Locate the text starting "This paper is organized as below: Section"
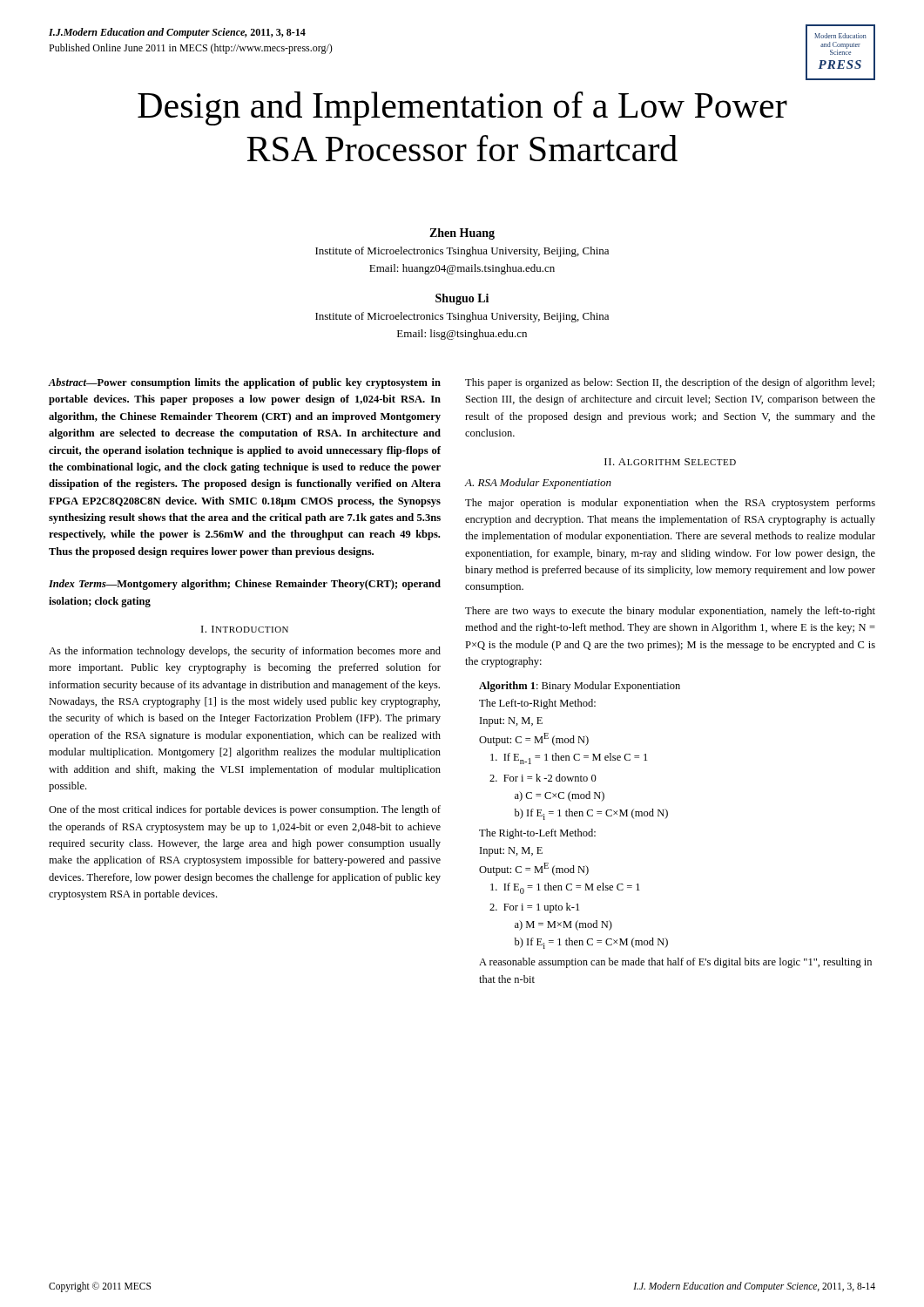This screenshot has height=1307, width=924. pyautogui.click(x=670, y=408)
